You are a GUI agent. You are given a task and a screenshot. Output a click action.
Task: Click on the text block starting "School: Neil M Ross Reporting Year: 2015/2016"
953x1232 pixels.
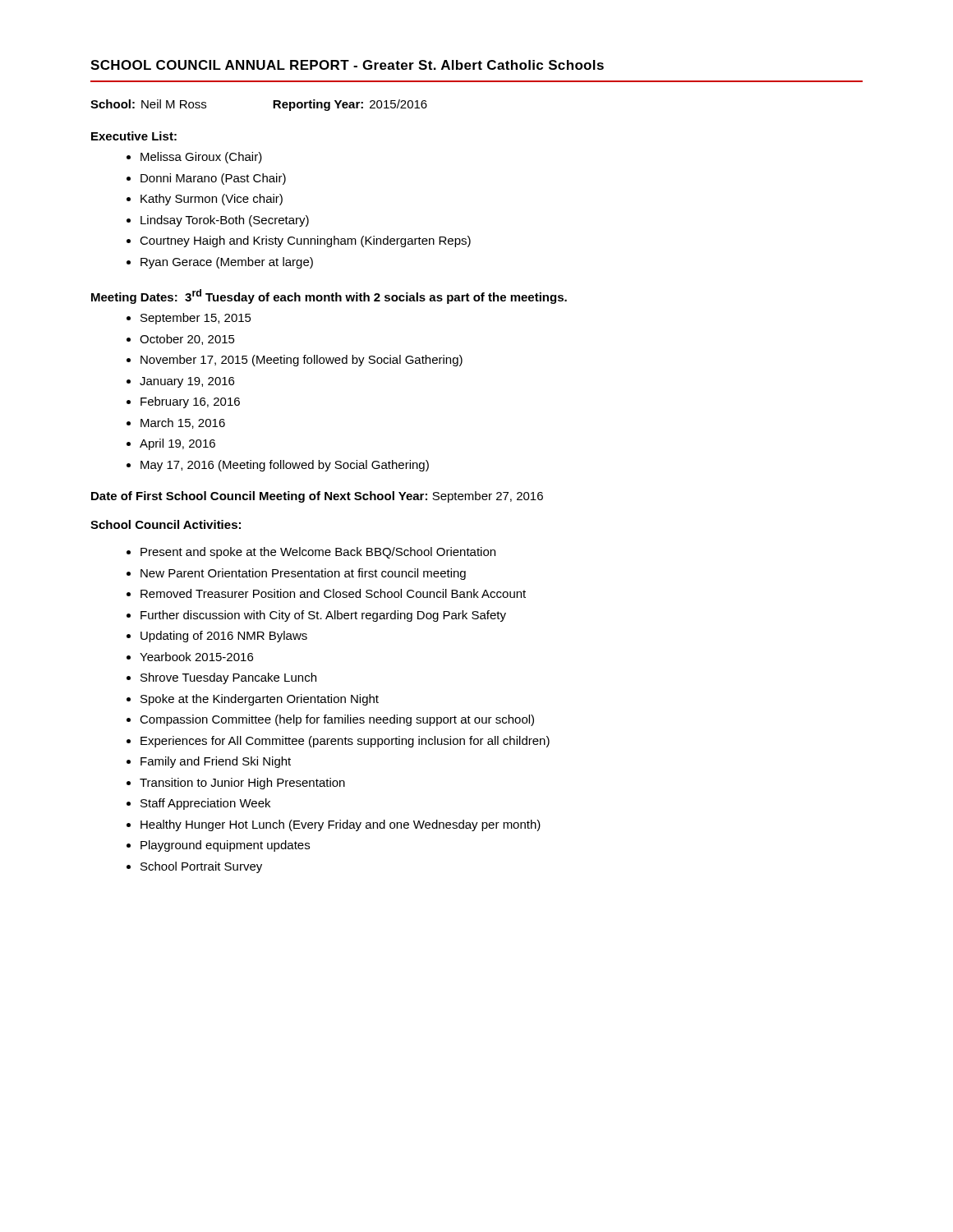145,105
